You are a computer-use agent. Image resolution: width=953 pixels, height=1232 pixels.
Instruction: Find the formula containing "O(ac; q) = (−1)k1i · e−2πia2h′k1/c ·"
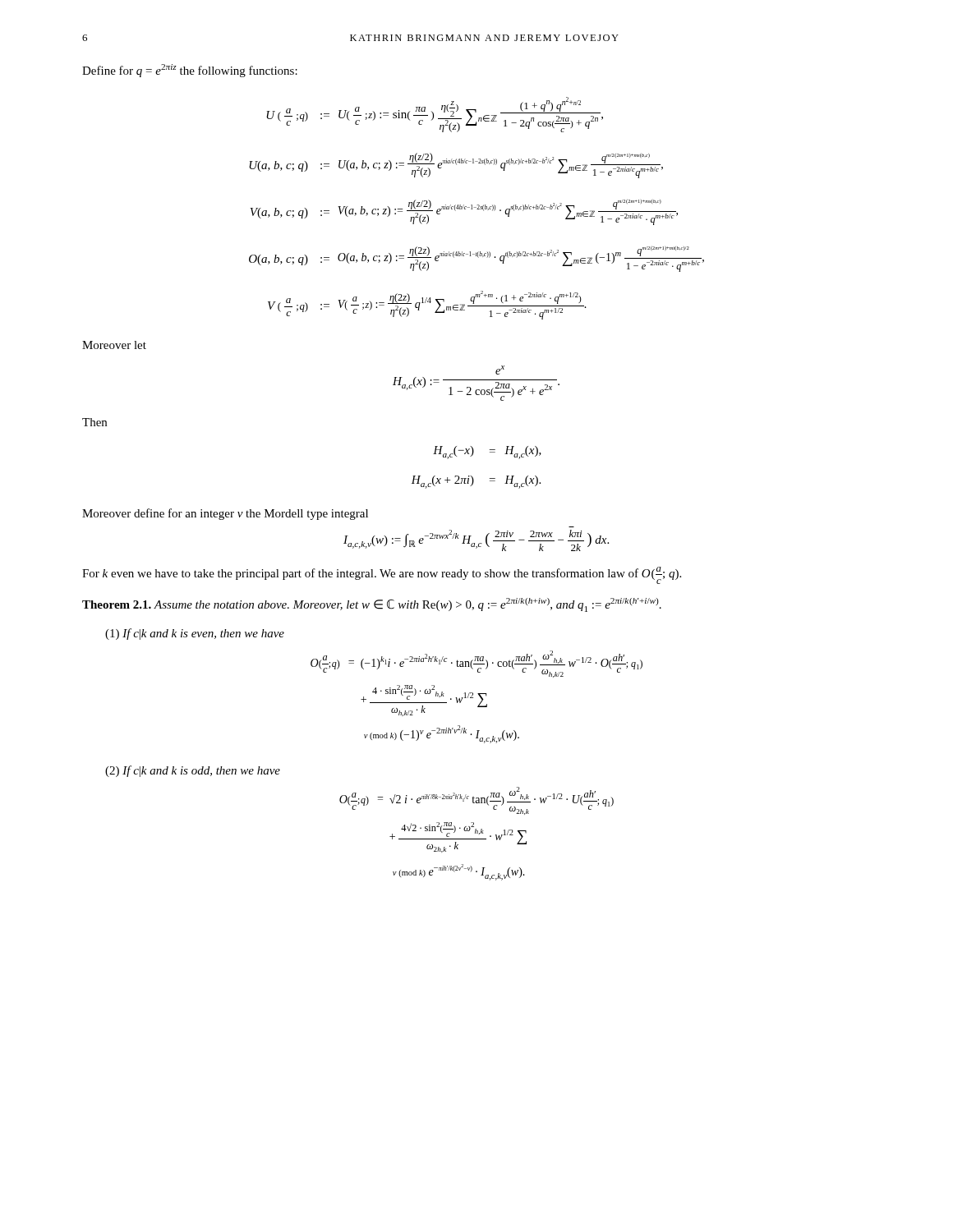tap(476, 699)
